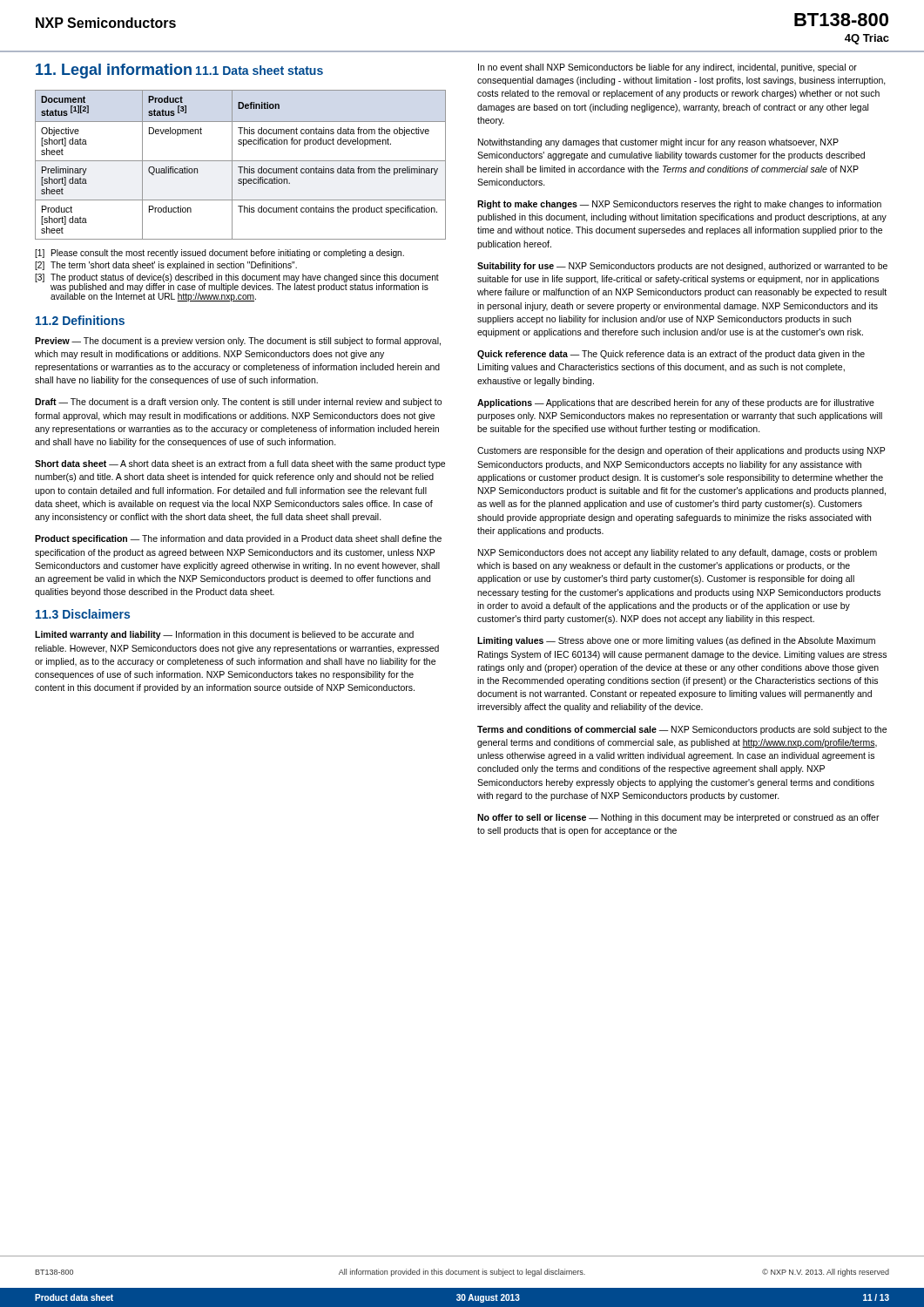Find the text block starting "Limiting values — Stress above one or"
Image resolution: width=924 pixels, height=1307 pixels.
[682, 674]
